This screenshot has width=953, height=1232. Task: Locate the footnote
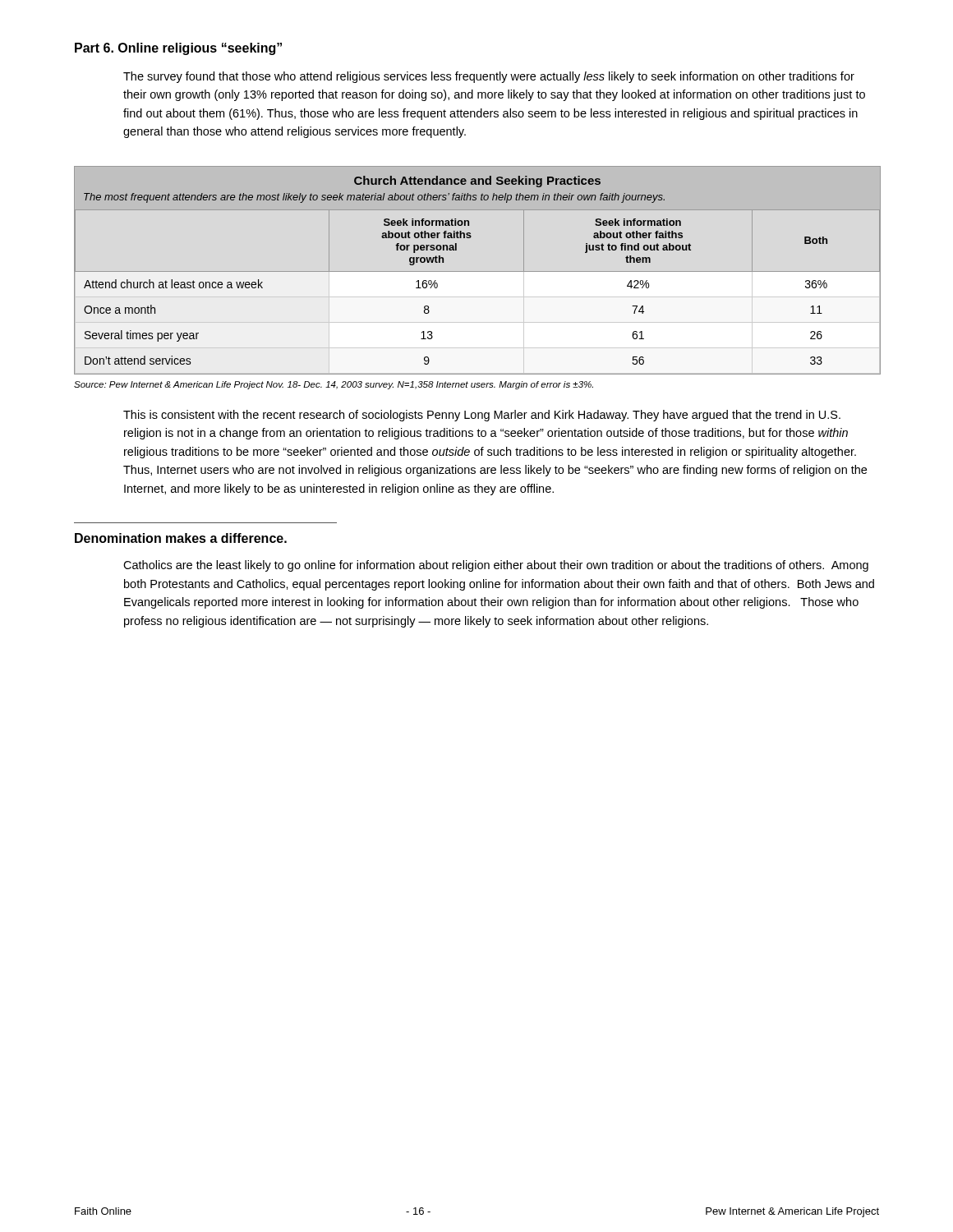point(334,384)
